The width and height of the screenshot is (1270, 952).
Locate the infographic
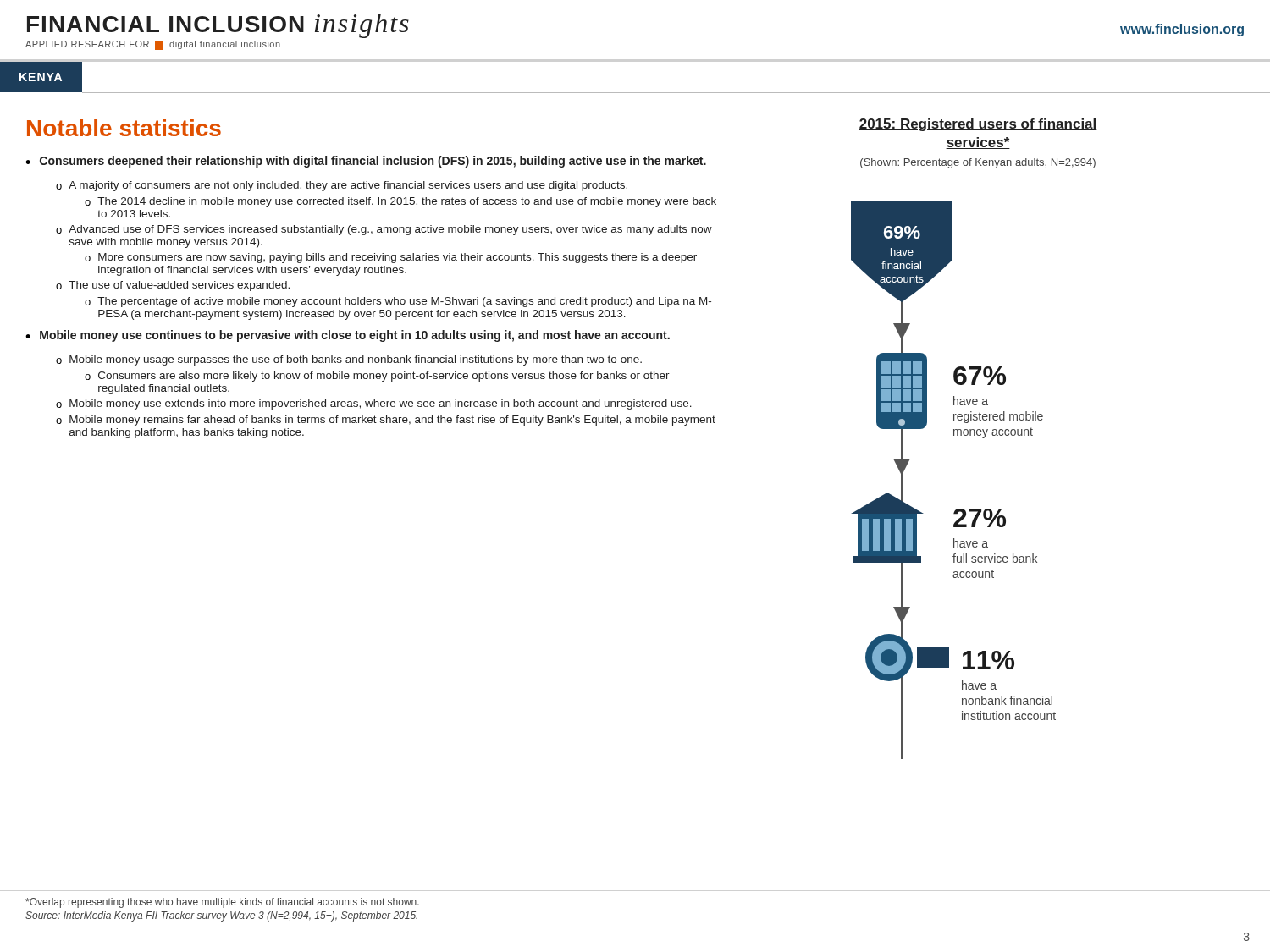click(978, 490)
